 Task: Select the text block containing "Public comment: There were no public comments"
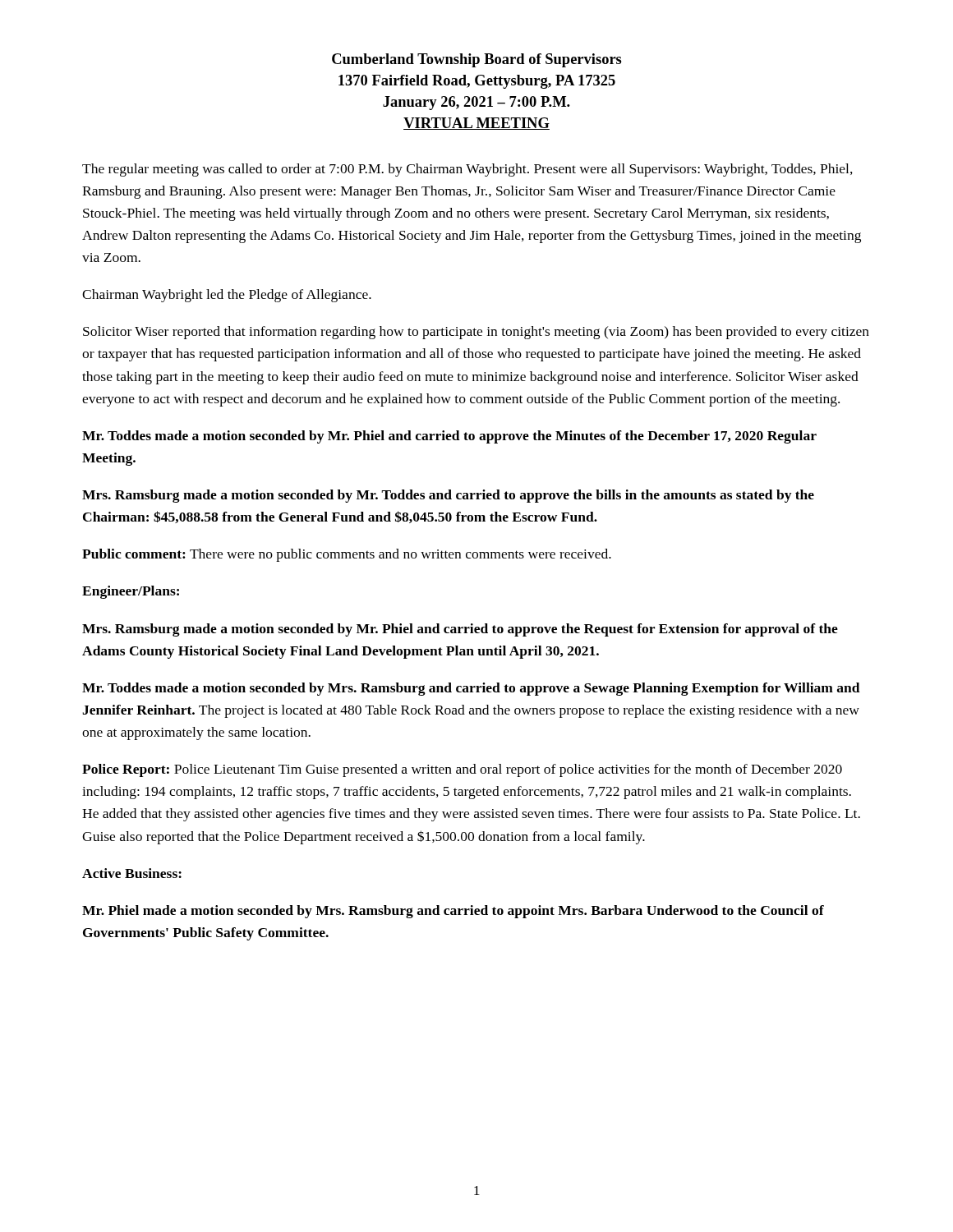point(347,554)
